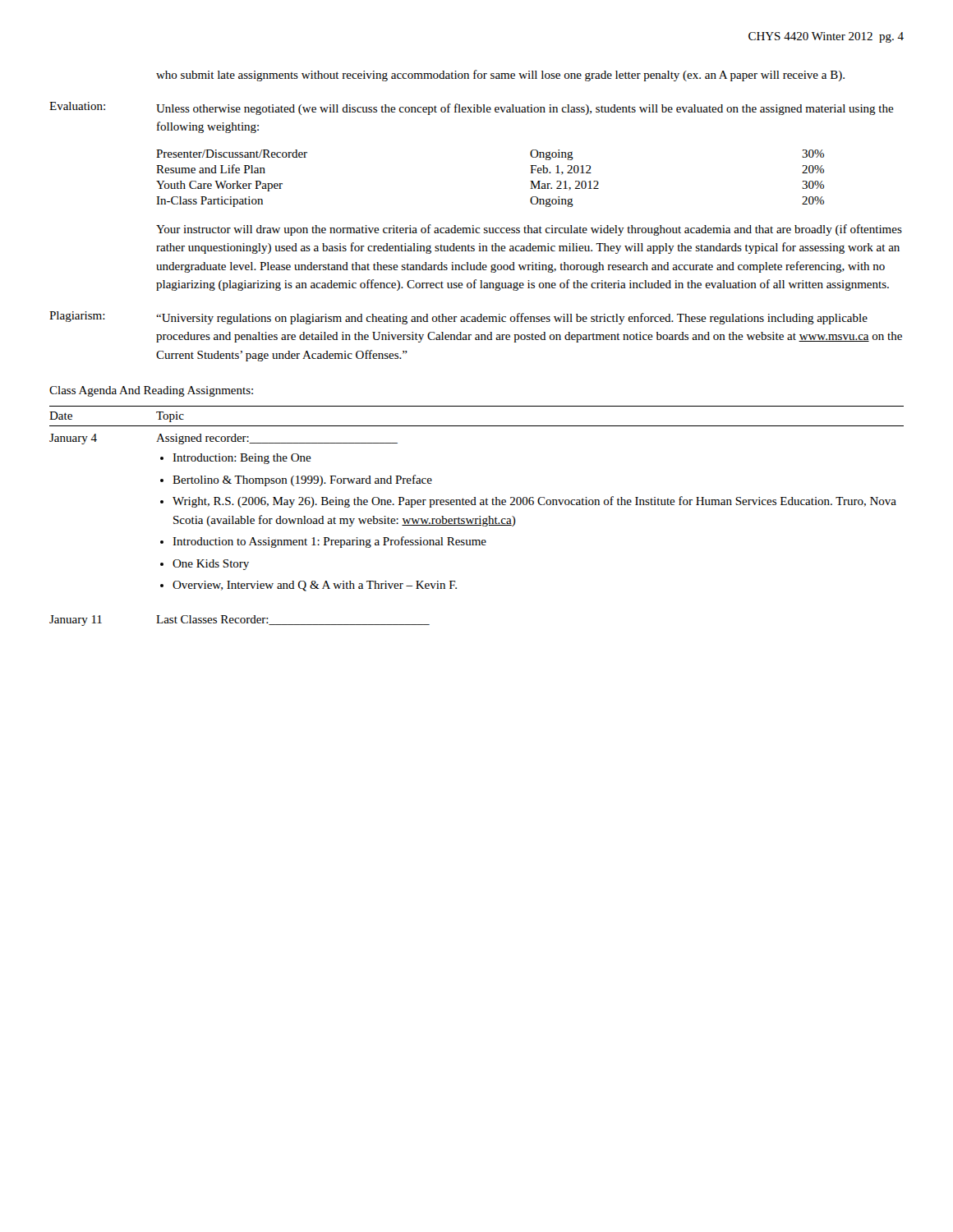Locate the element starting "who submit late"
This screenshot has width=953, height=1232.
pyautogui.click(x=501, y=75)
